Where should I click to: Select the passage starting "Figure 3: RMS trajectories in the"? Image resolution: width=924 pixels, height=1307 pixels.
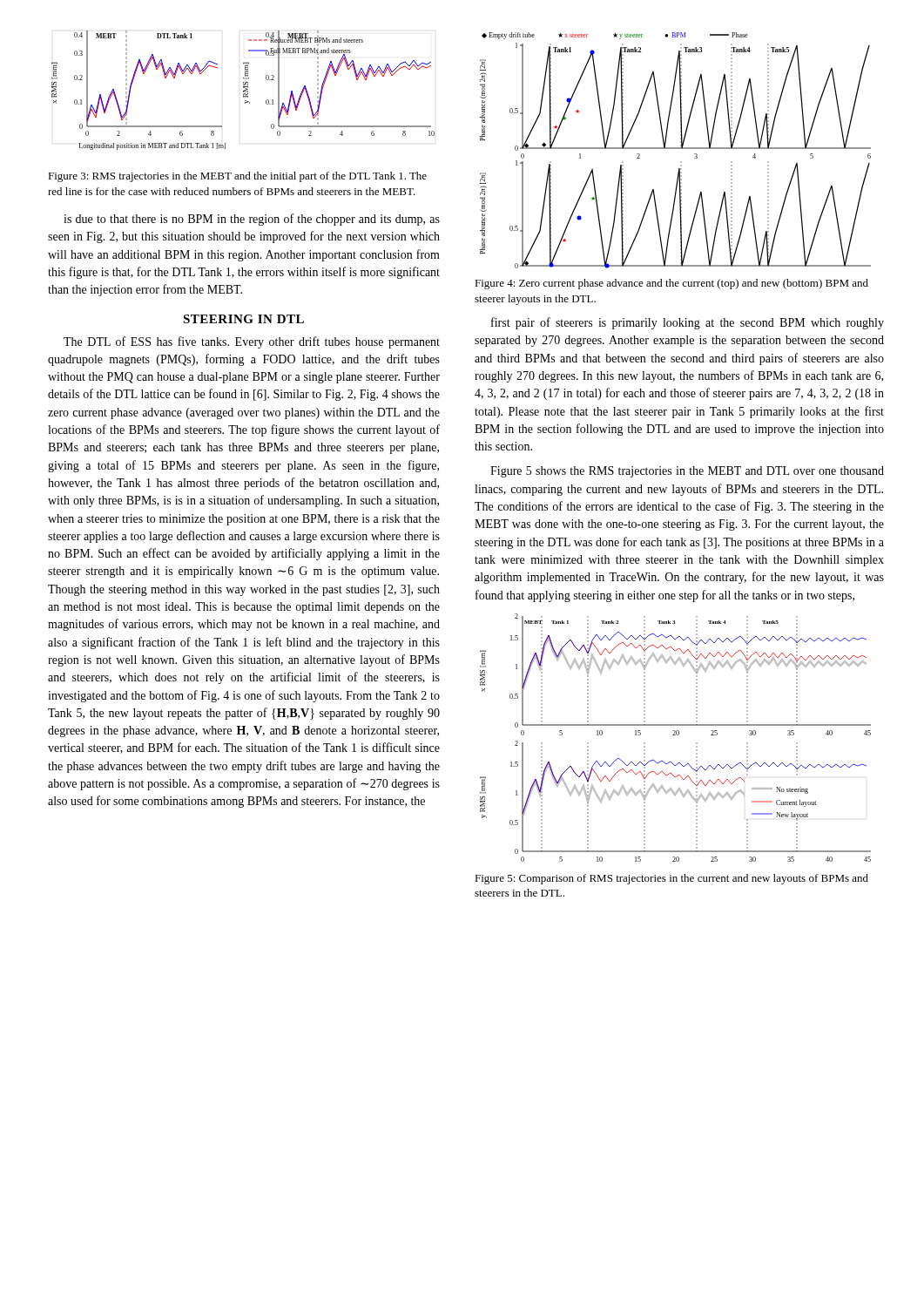coord(237,183)
